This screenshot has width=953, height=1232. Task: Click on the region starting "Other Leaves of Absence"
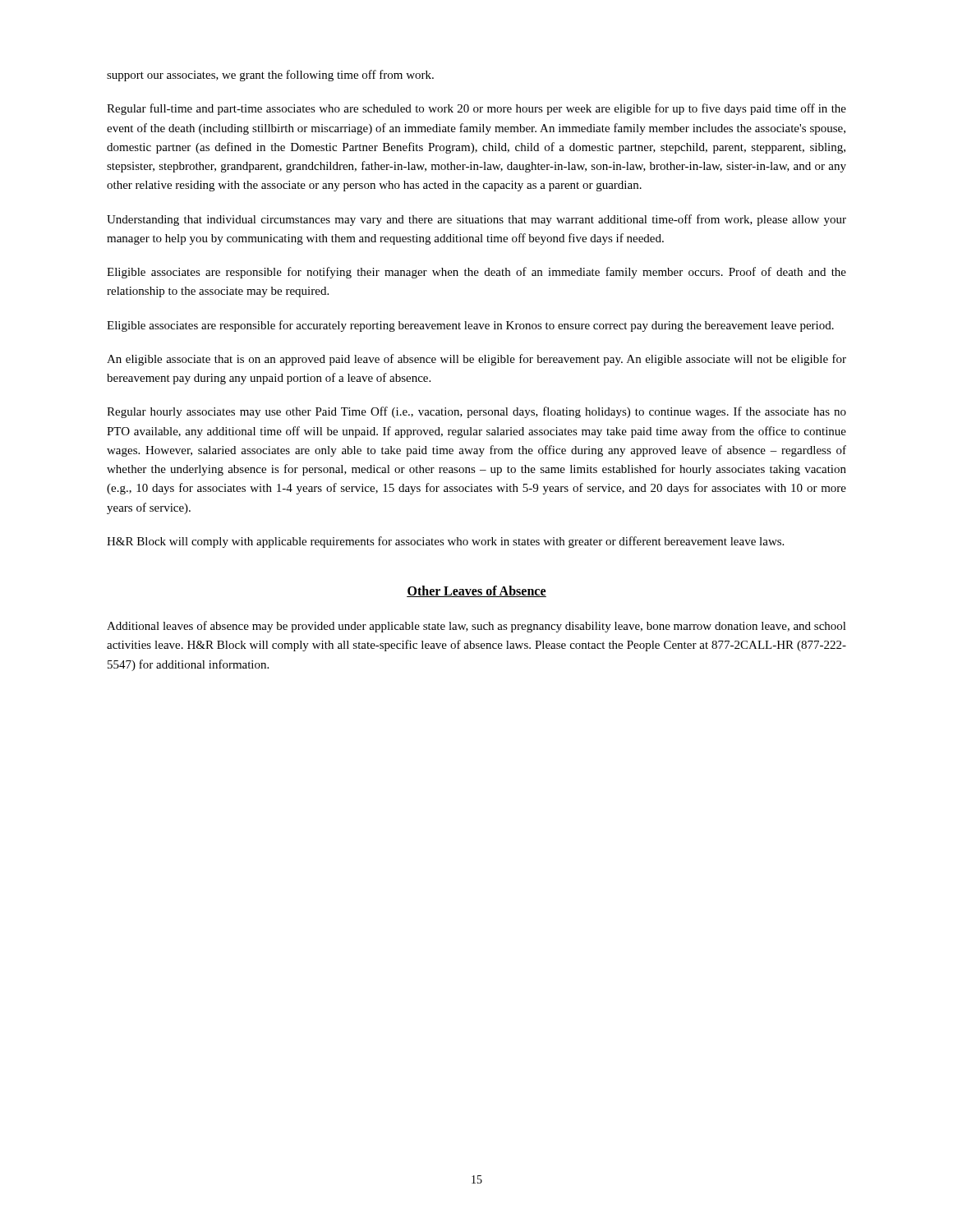[476, 591]
